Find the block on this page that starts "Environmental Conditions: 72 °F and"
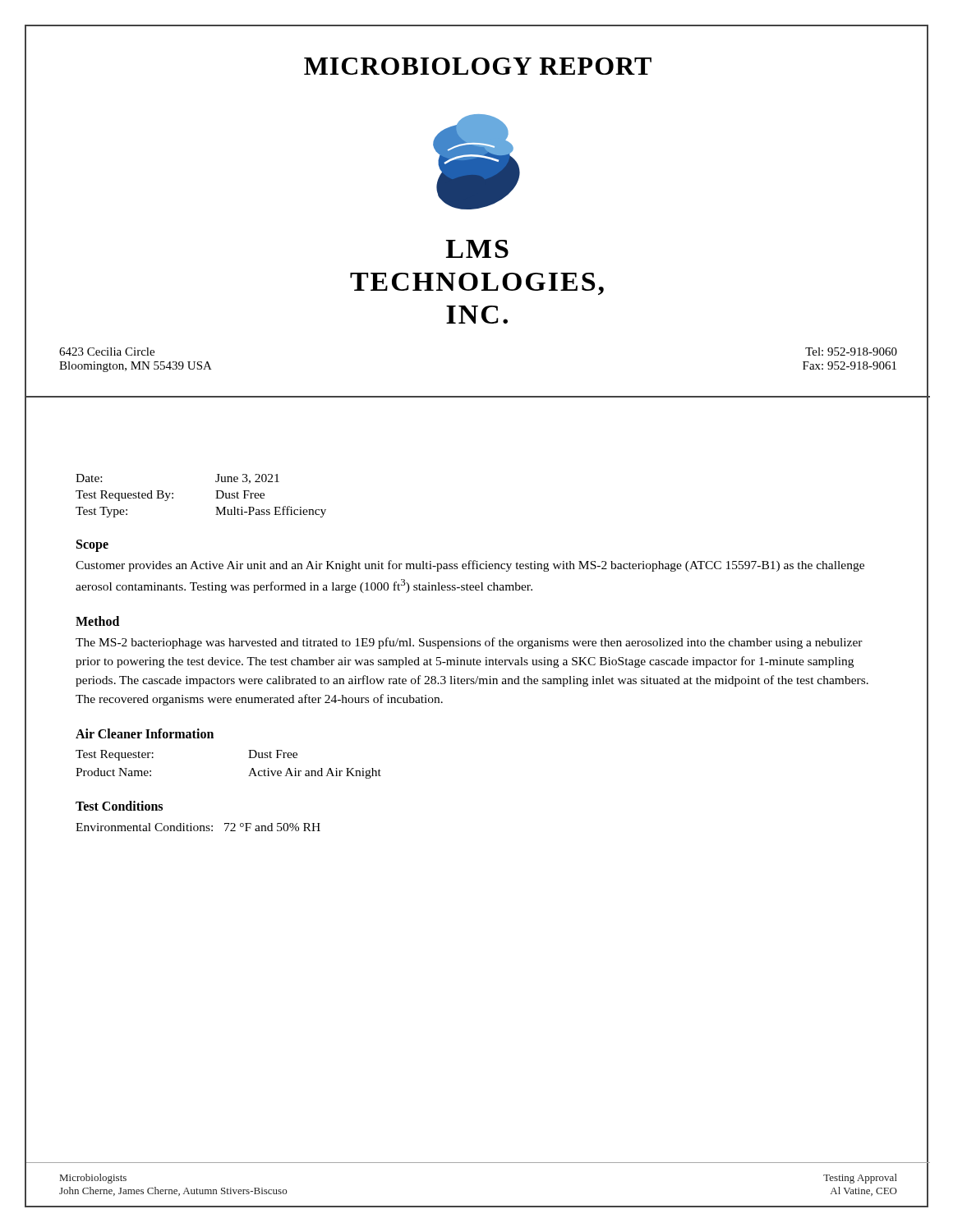Image resolution: width=953 pixels, height=1232 pixels. 198,826
